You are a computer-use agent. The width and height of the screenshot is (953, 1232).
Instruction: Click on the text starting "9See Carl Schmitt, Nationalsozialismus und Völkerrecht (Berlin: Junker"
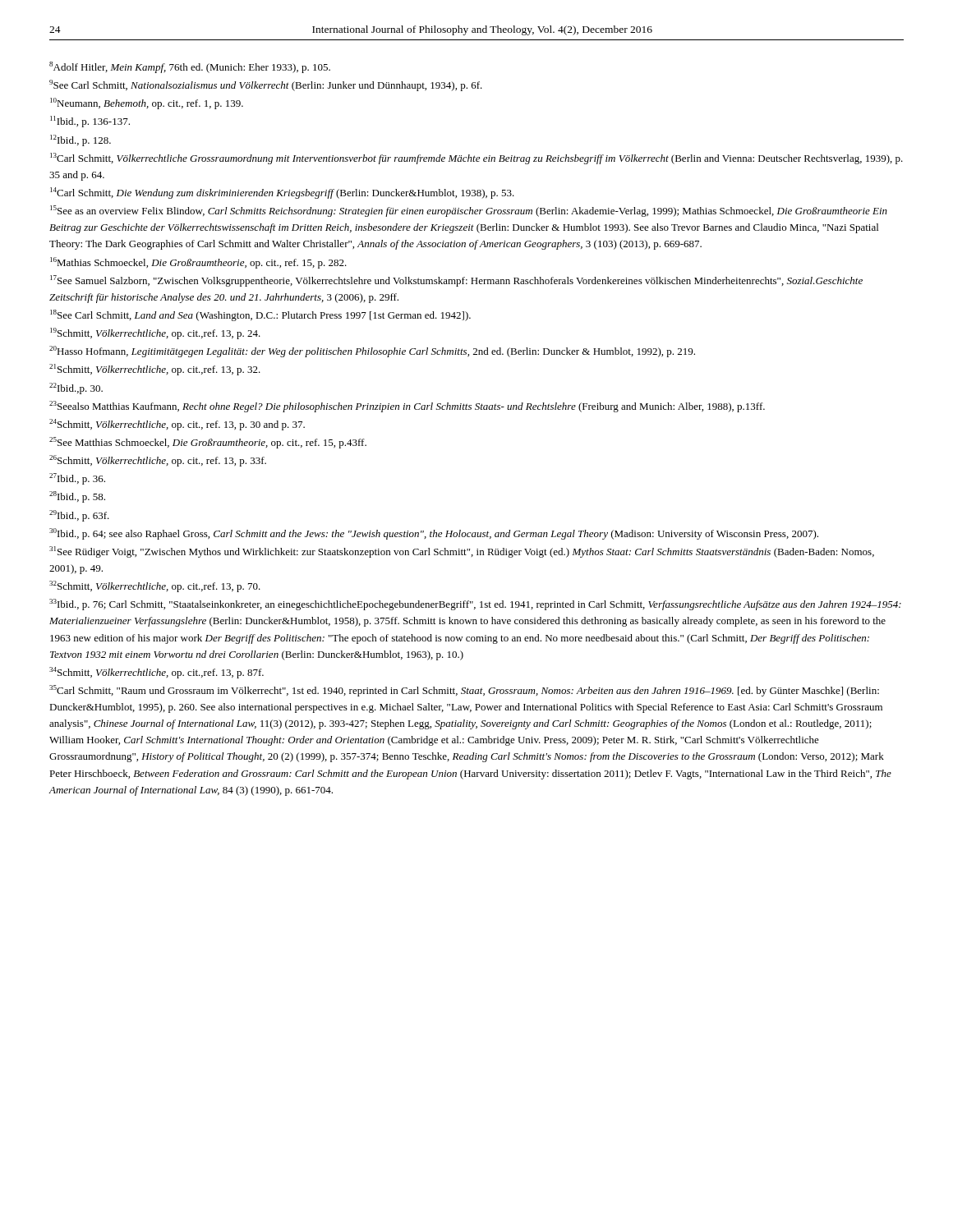click(266, 85)
